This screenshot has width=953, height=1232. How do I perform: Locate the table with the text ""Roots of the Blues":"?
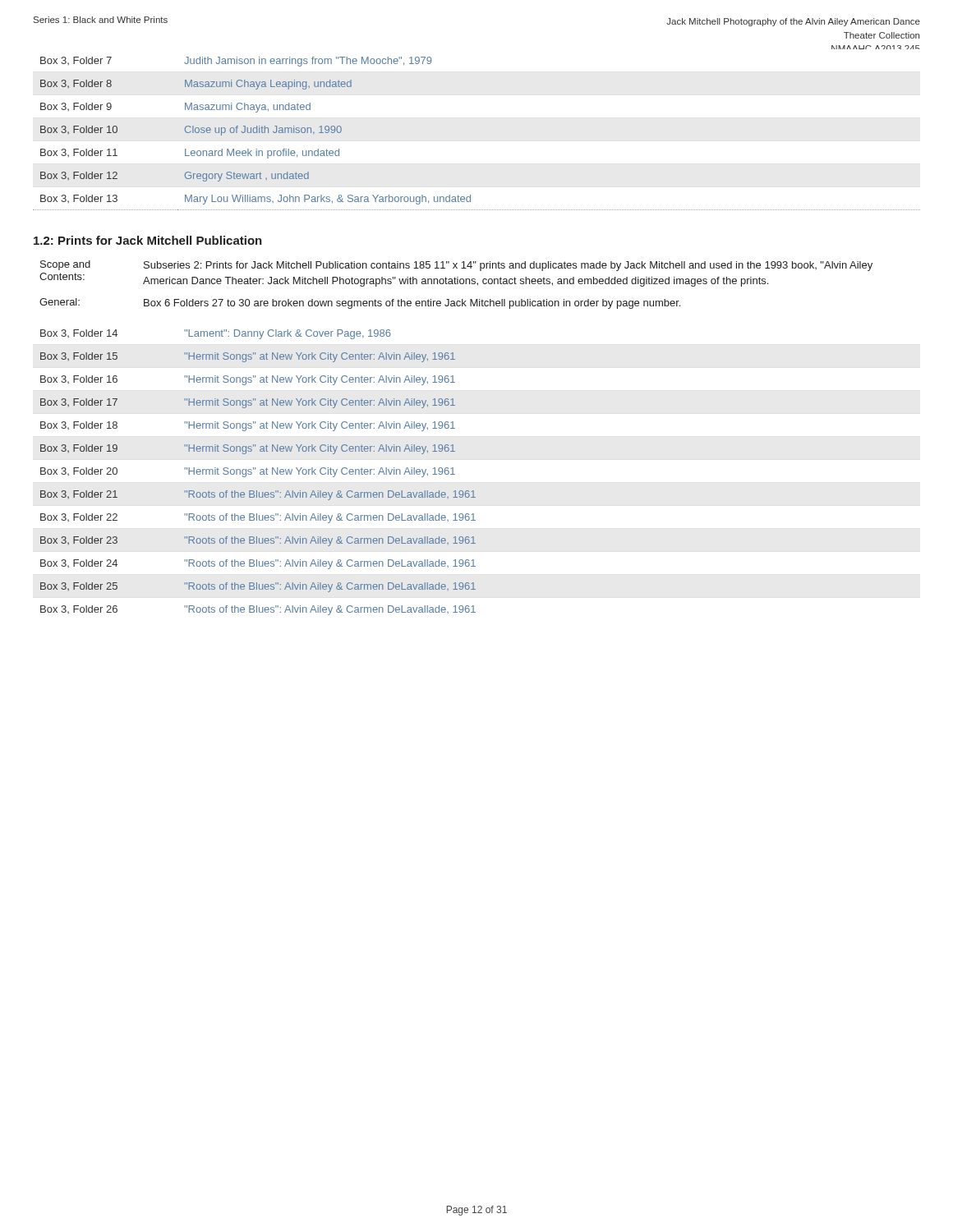pyautogui.click(x=476, y=471)
